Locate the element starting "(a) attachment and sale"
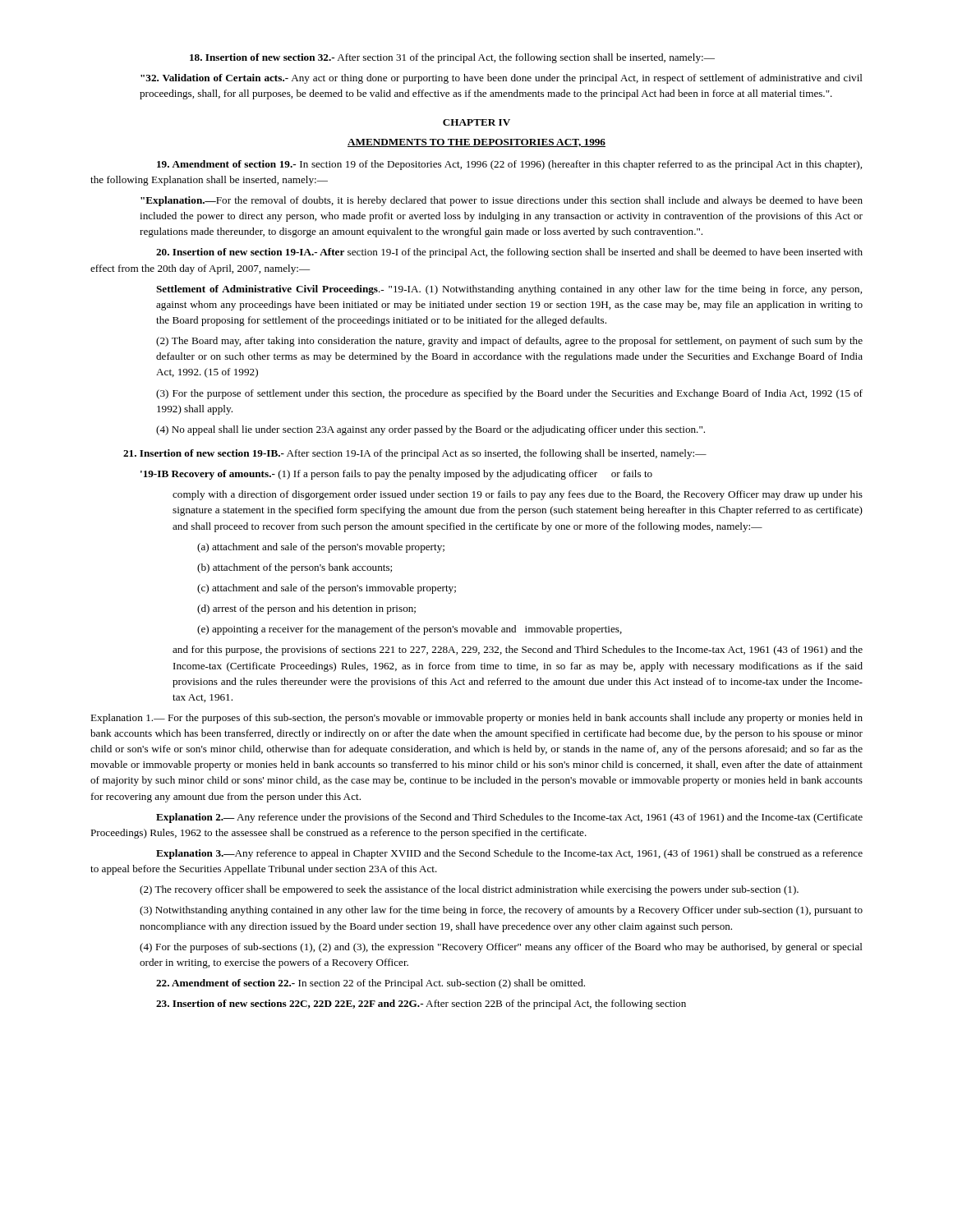953x1232 pixels. pos(321,546)
